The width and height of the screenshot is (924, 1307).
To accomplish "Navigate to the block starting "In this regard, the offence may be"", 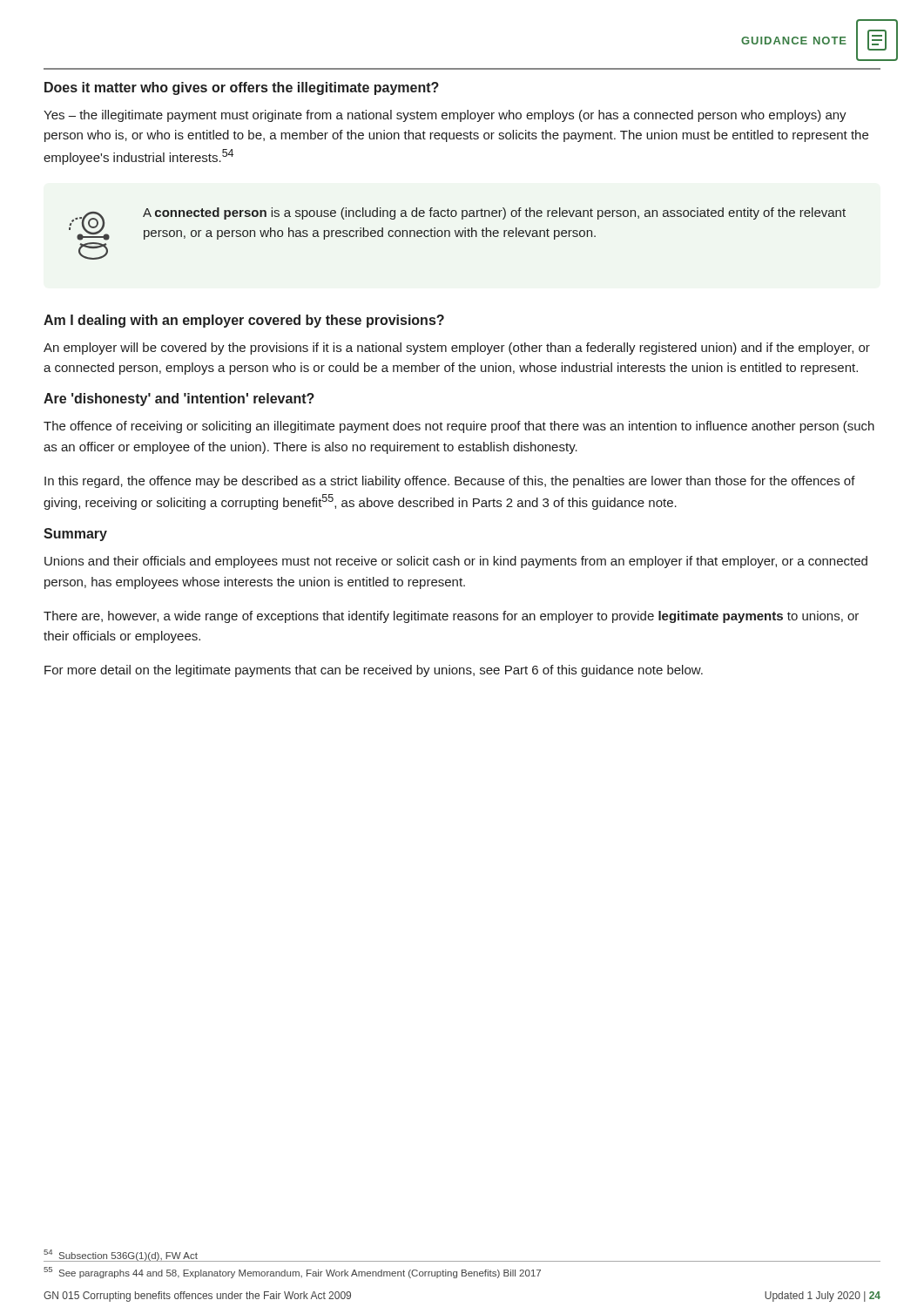I will 449,491.
